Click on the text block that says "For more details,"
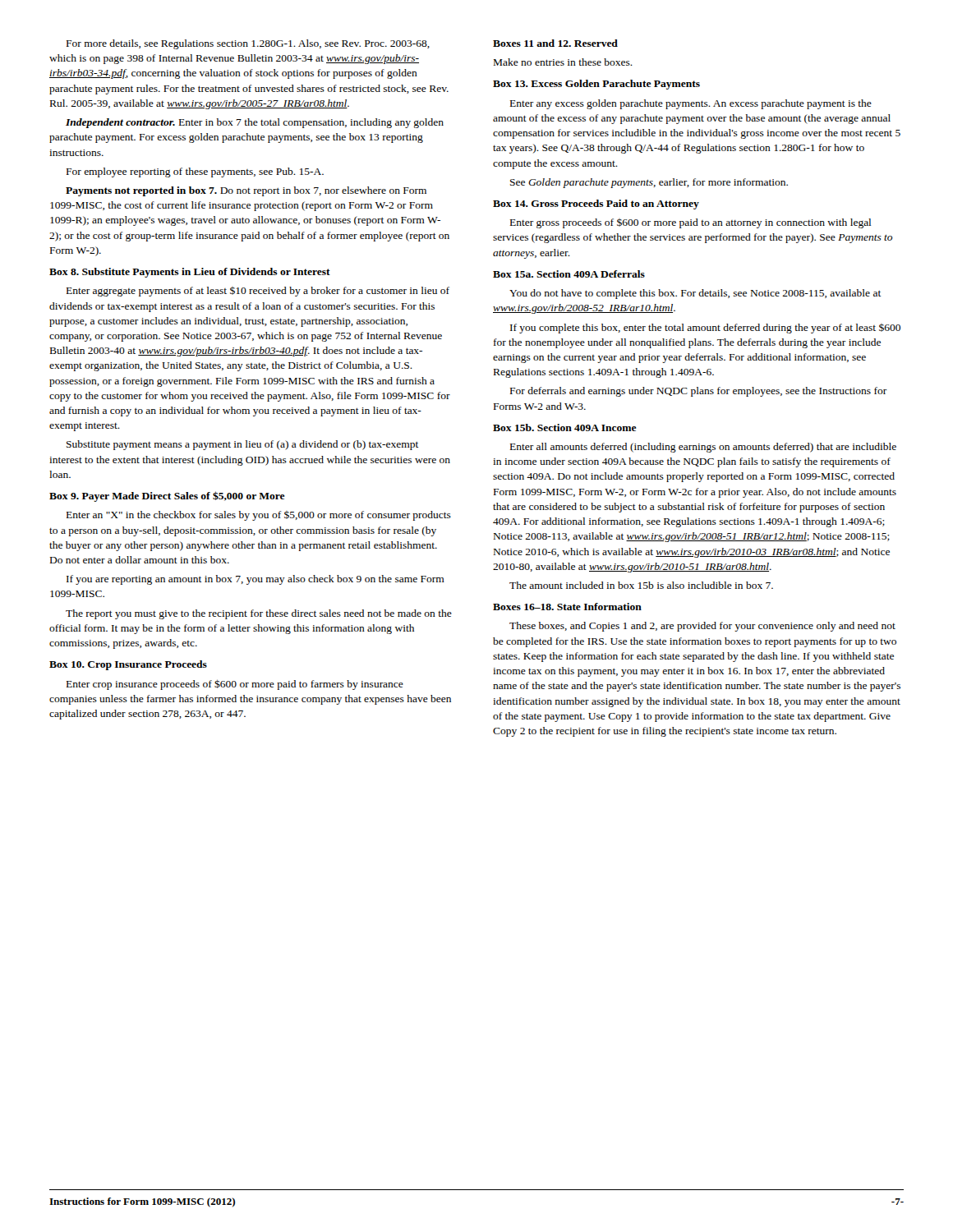This screenshot has width=953, height=1232. pos(251,74)
